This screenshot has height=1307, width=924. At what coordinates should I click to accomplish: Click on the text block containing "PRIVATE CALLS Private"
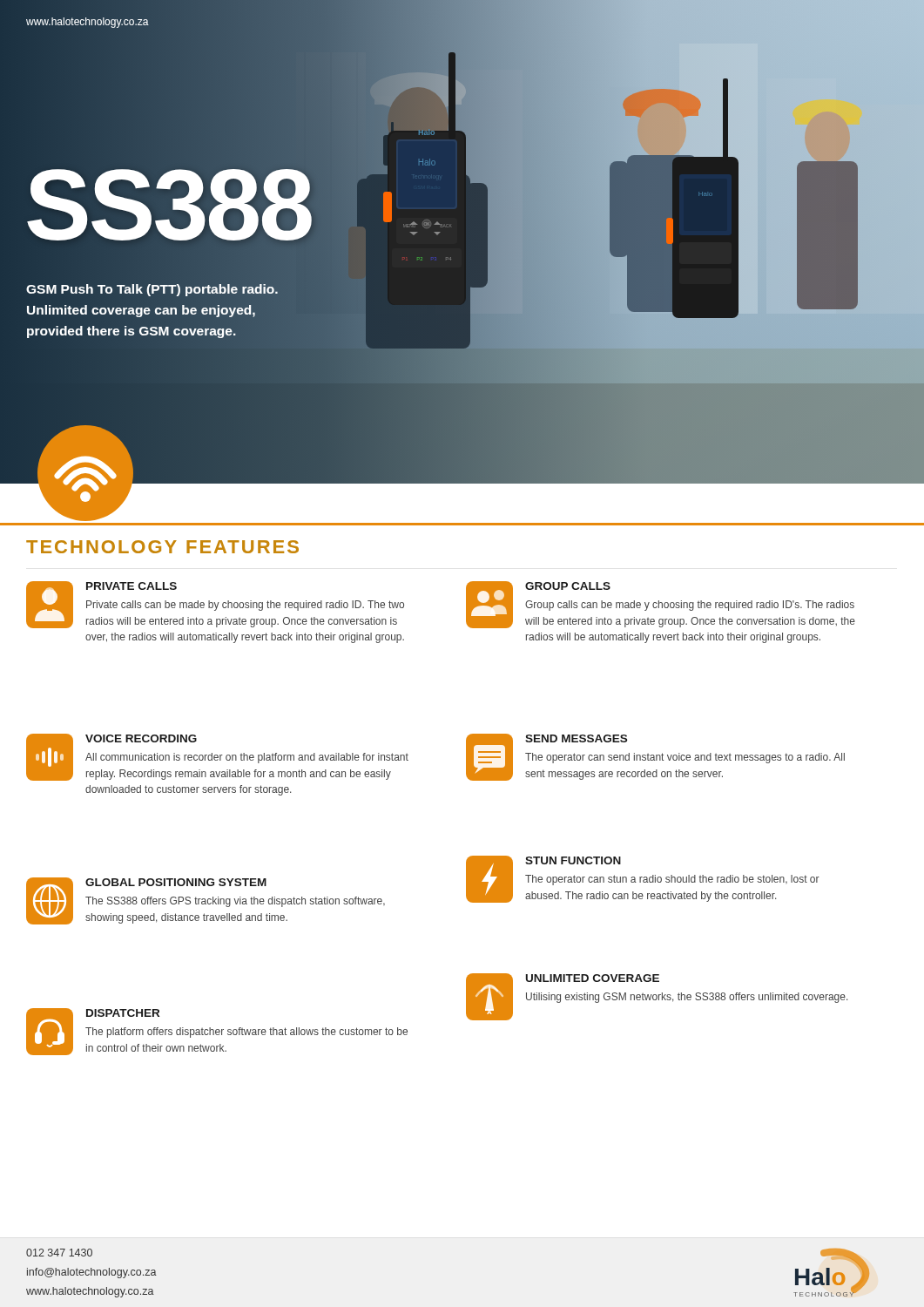(221, 612)
